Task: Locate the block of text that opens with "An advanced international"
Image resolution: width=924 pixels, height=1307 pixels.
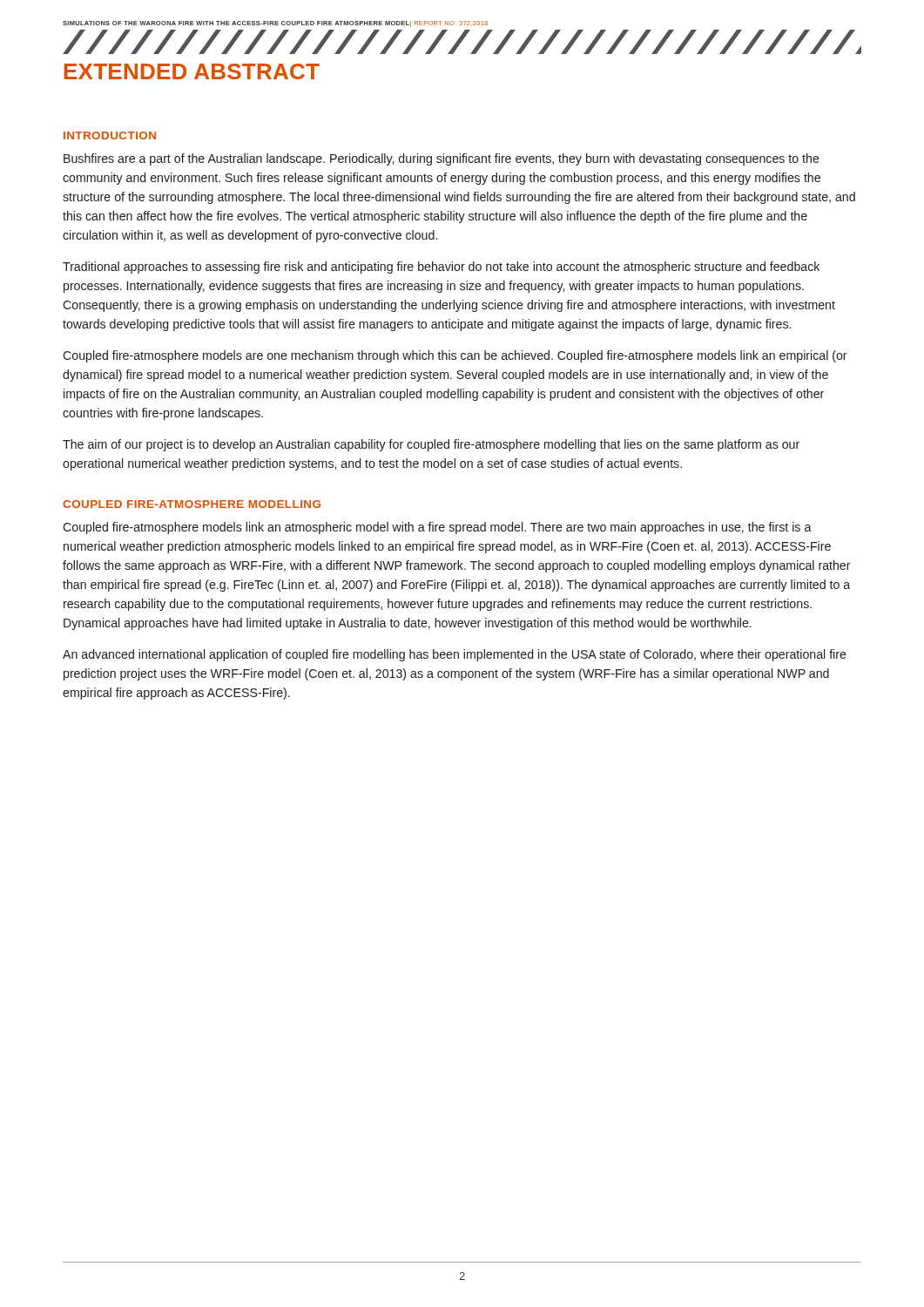Action: tap(455, 673)
